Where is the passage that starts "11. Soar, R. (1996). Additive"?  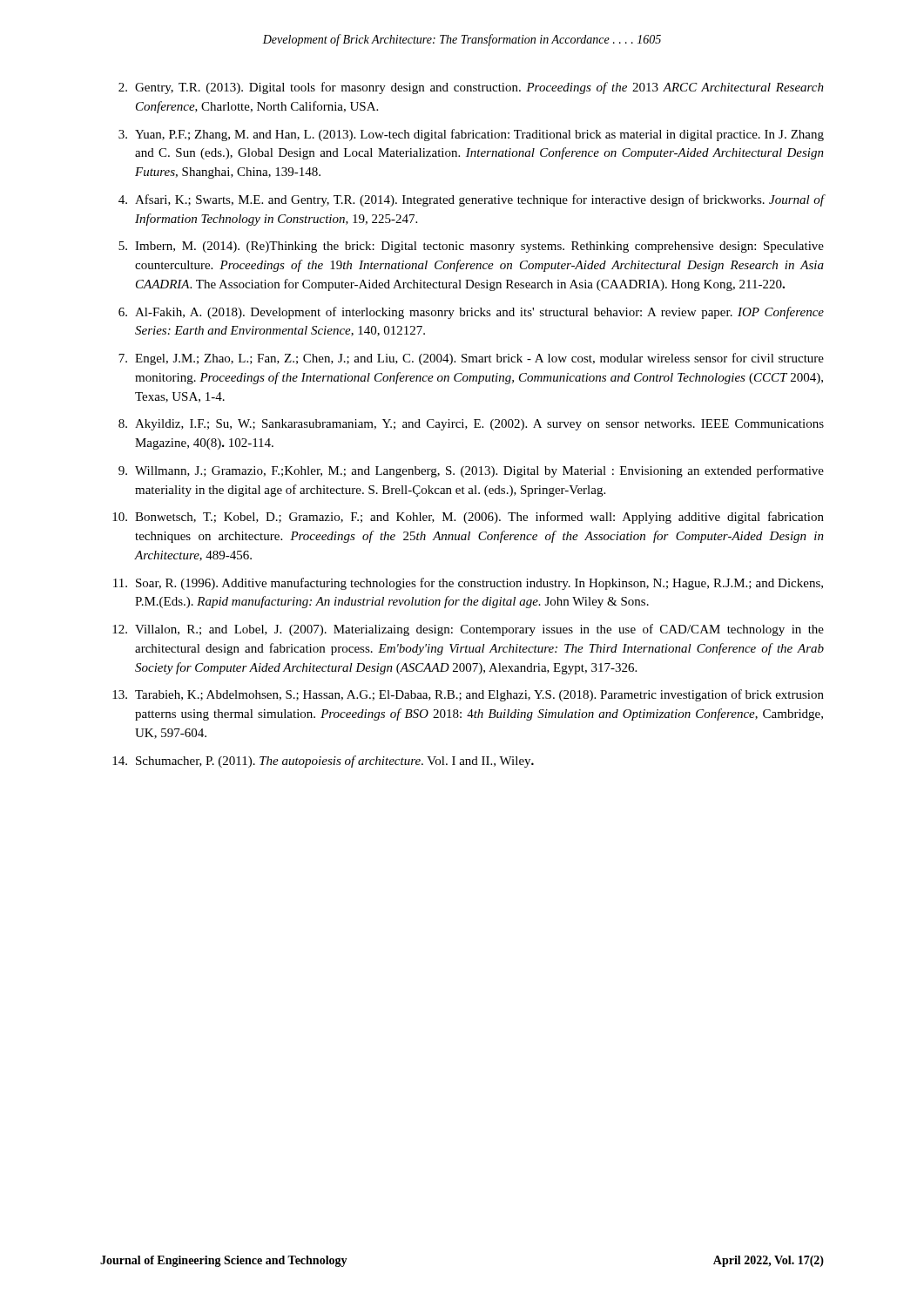click(x=462, y=593)
